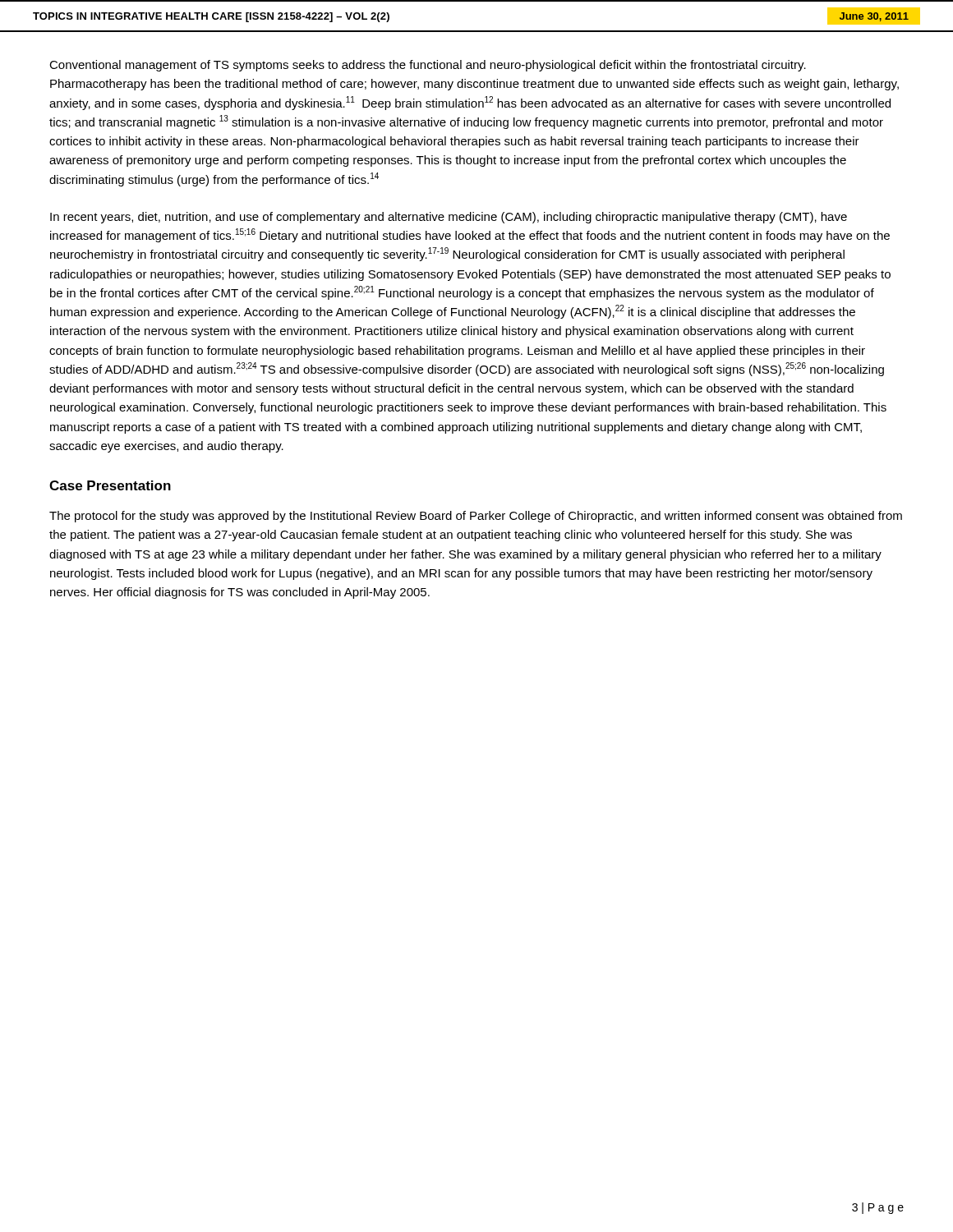Select the text starting "The protocol for the study was approved by"

[476, 554]
